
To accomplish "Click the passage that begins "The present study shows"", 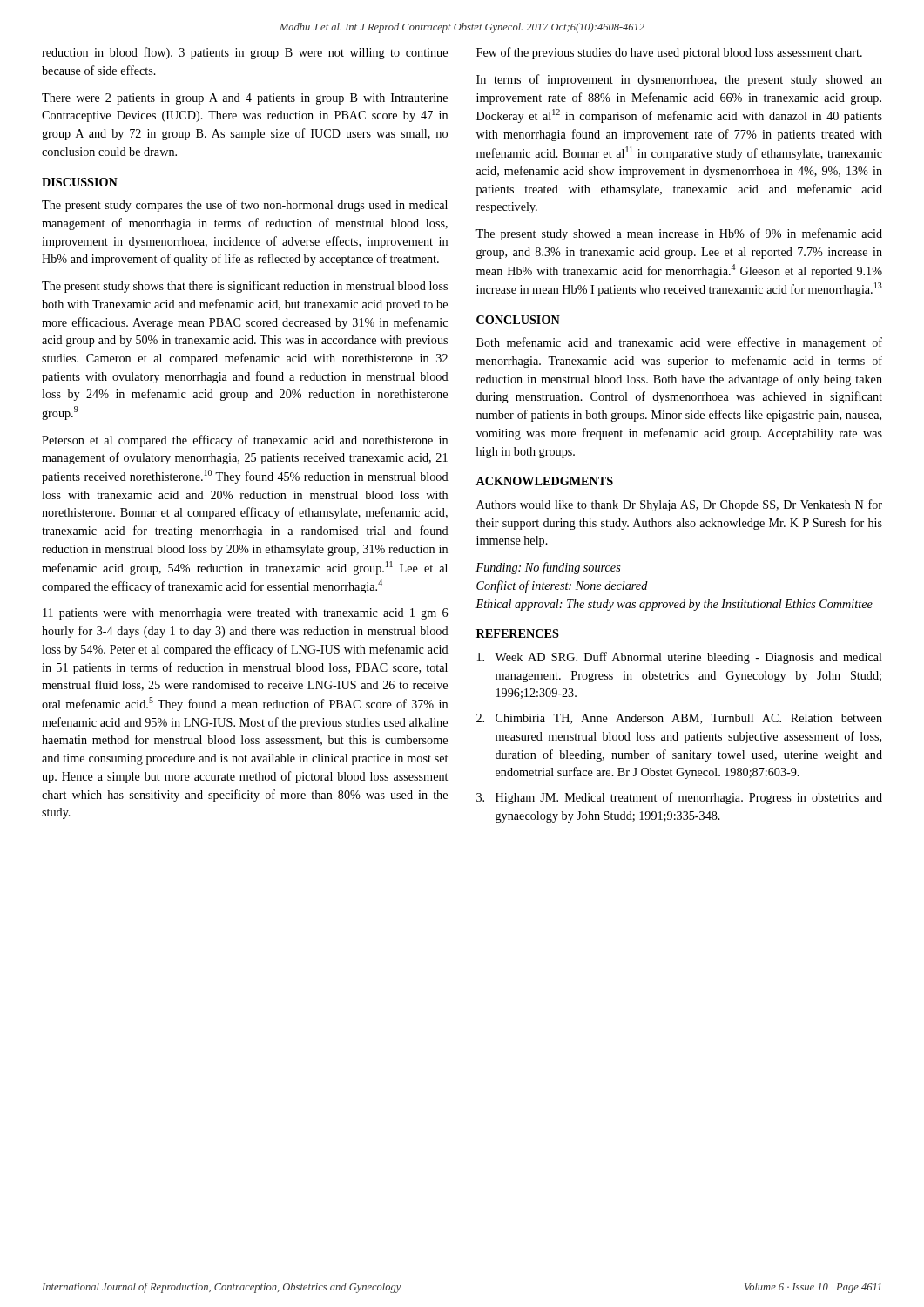I will 245,349.
